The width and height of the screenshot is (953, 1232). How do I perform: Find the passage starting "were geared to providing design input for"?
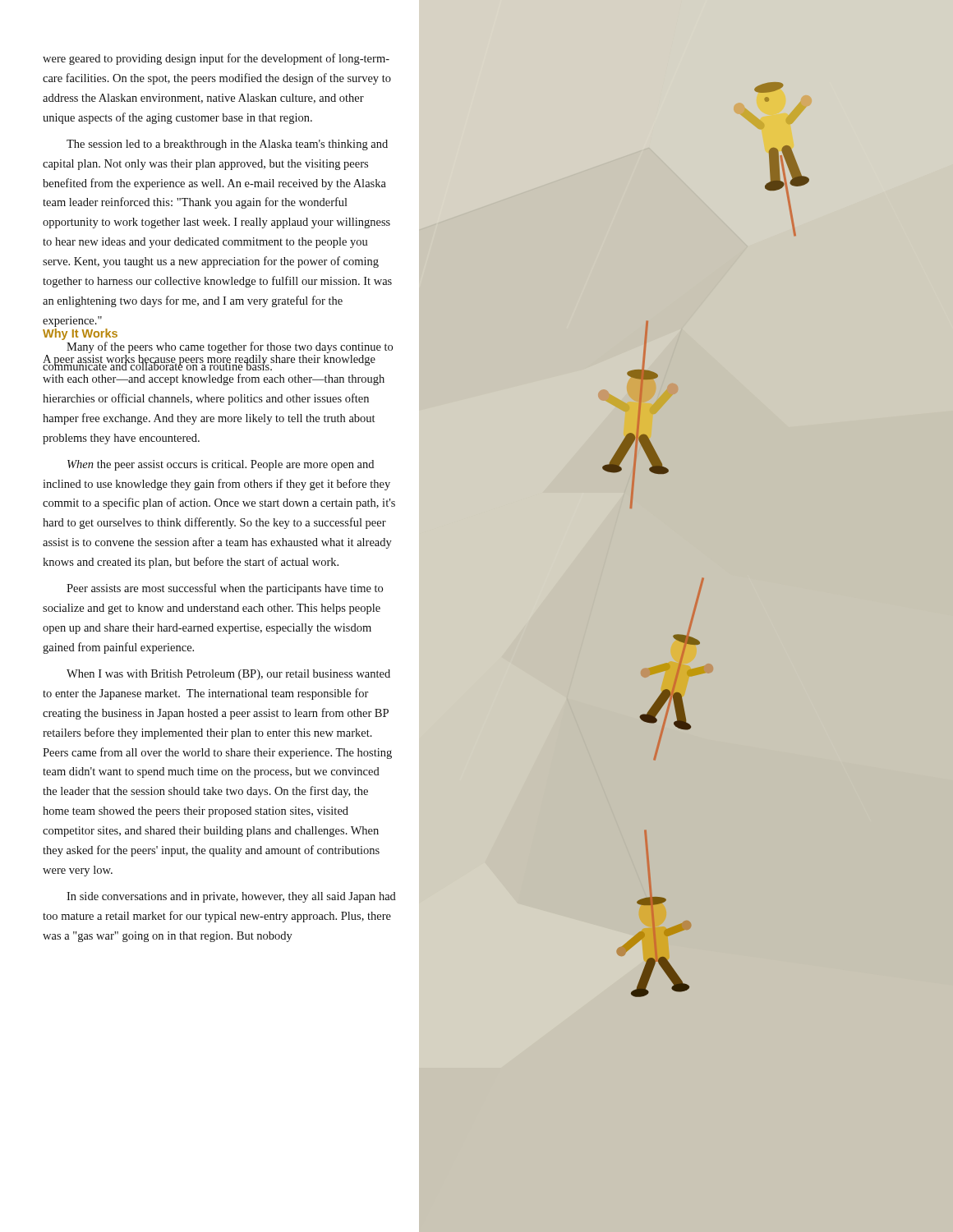219,213
